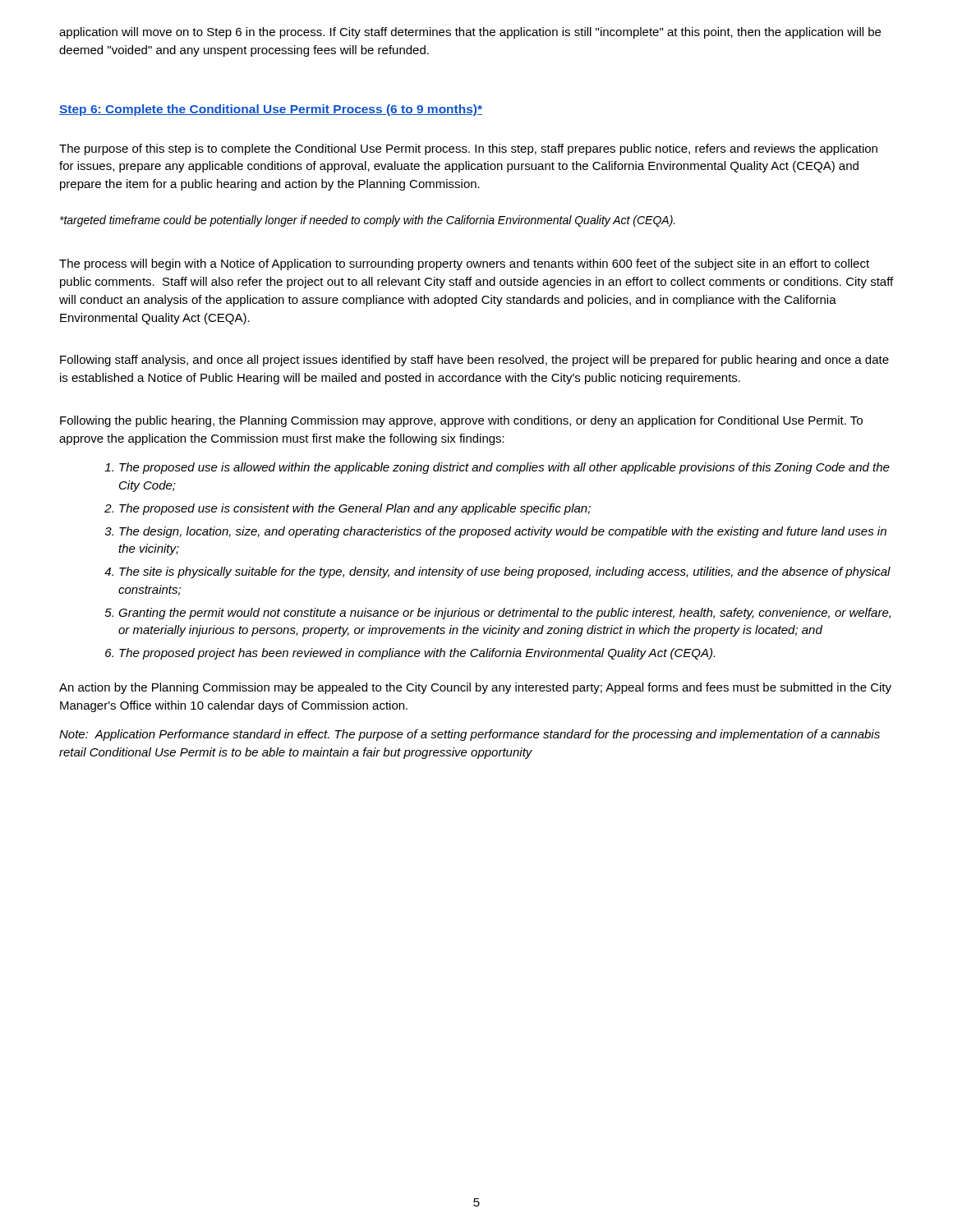Point to the text block starting "Step 6: Complete the Conditional Use"
Image resolution: width=953 pixels, height=1232 pixels.
point(271,108)
